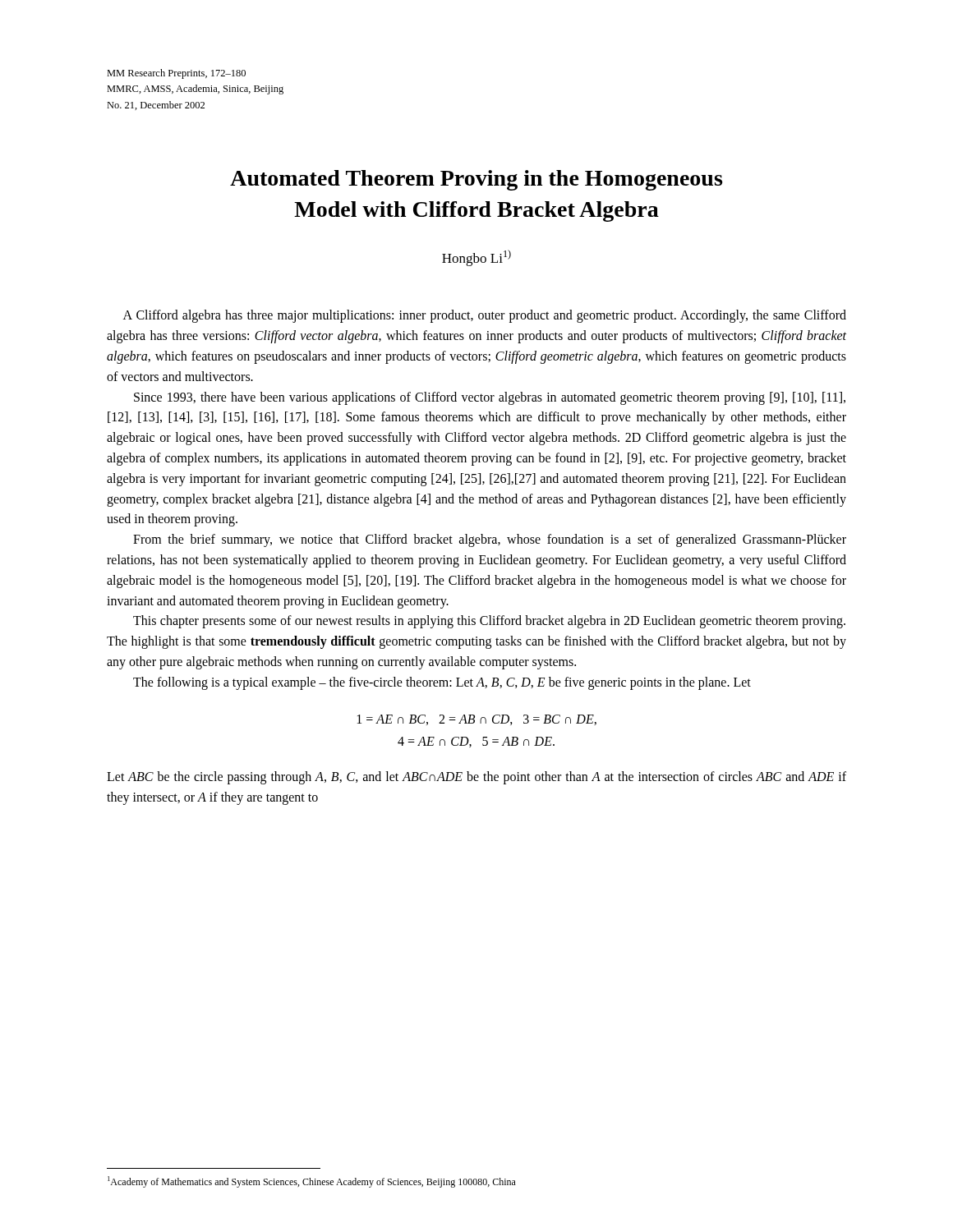
Task: Find the text block starting "Since 1993, there have been various applications"
Action: point(476,459)
